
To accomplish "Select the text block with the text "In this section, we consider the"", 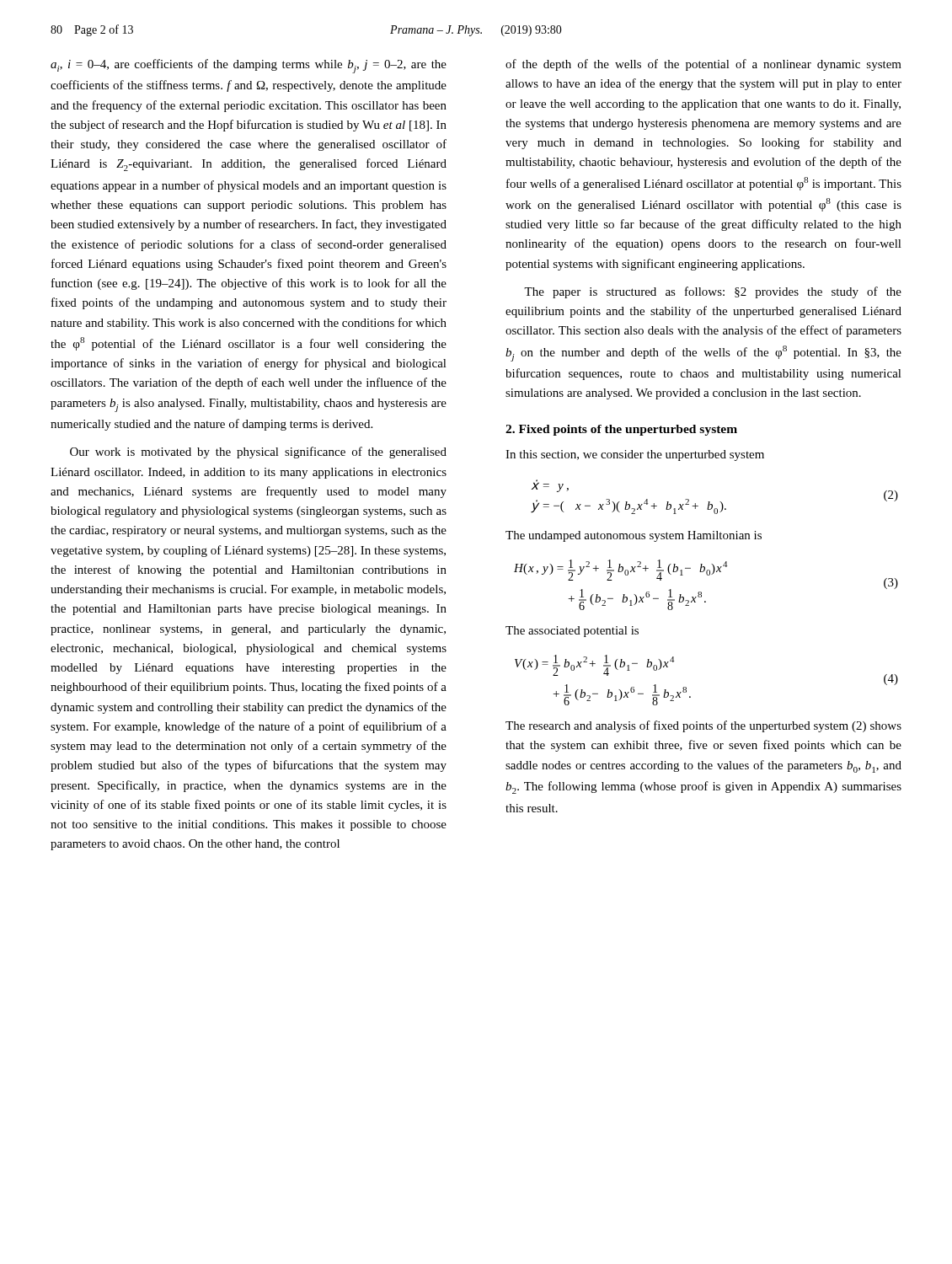I will pos(703,455).
